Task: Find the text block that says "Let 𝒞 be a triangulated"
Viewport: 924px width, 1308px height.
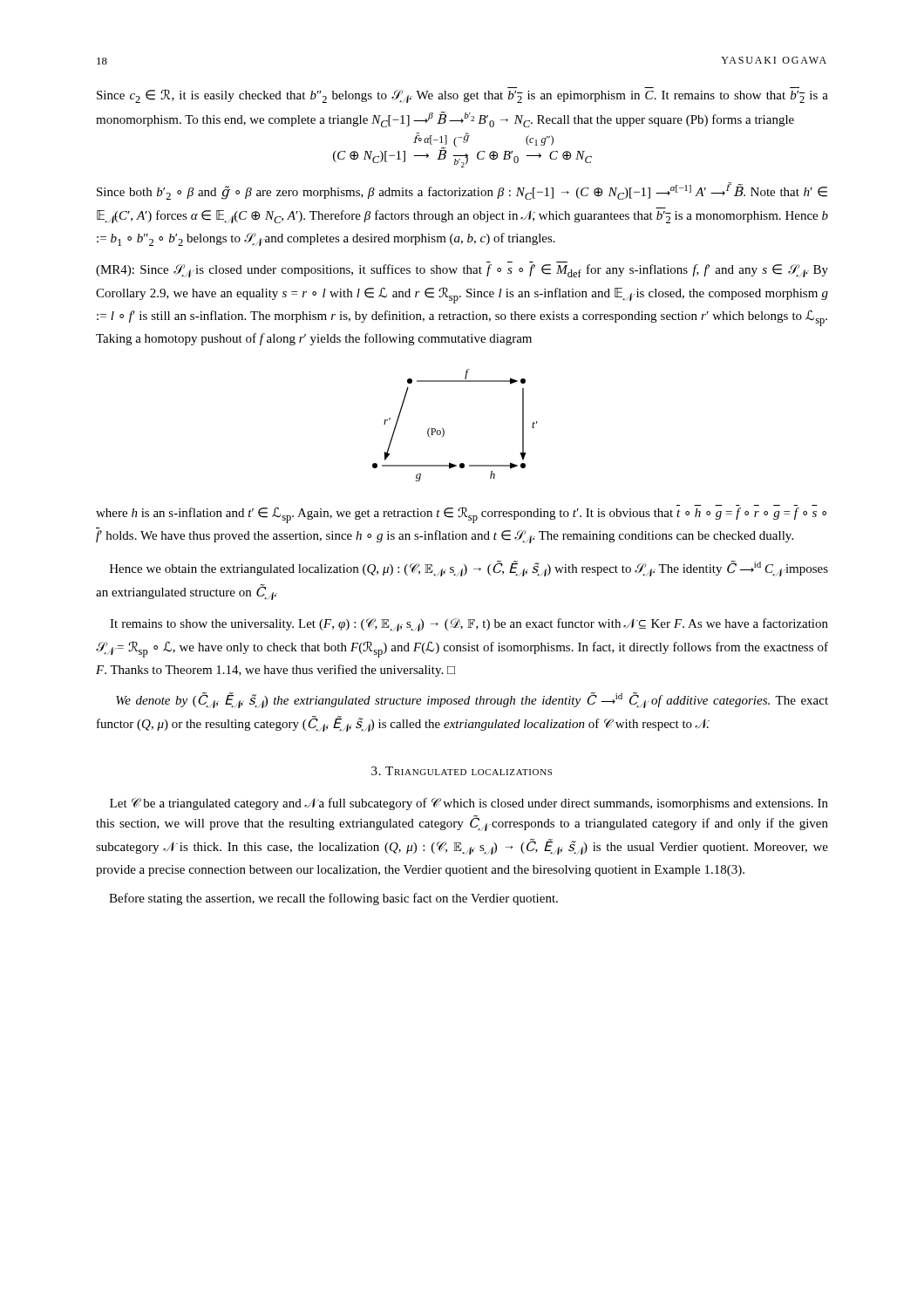Action: (462, 836)
